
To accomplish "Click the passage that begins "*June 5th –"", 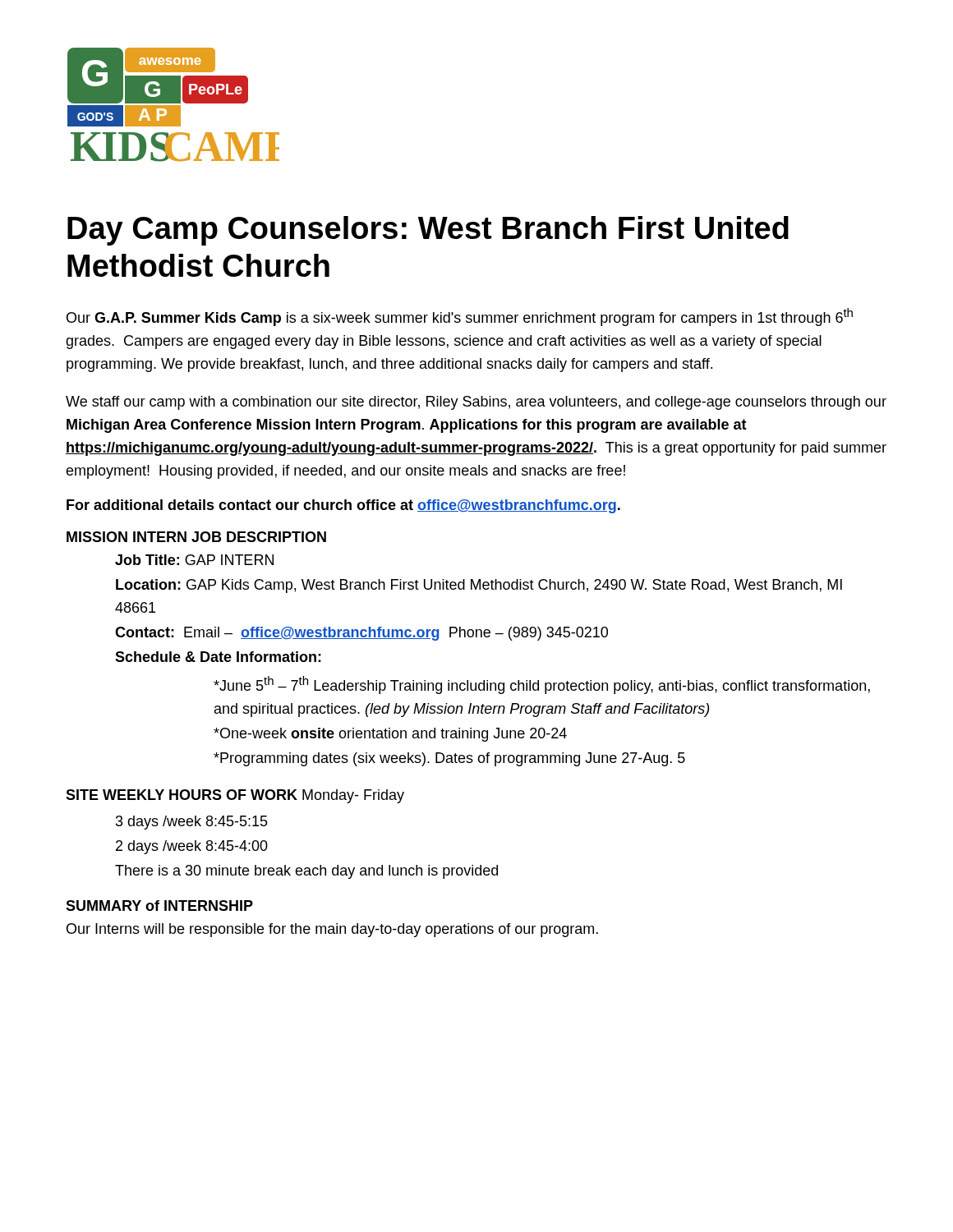I will [542, 695].
